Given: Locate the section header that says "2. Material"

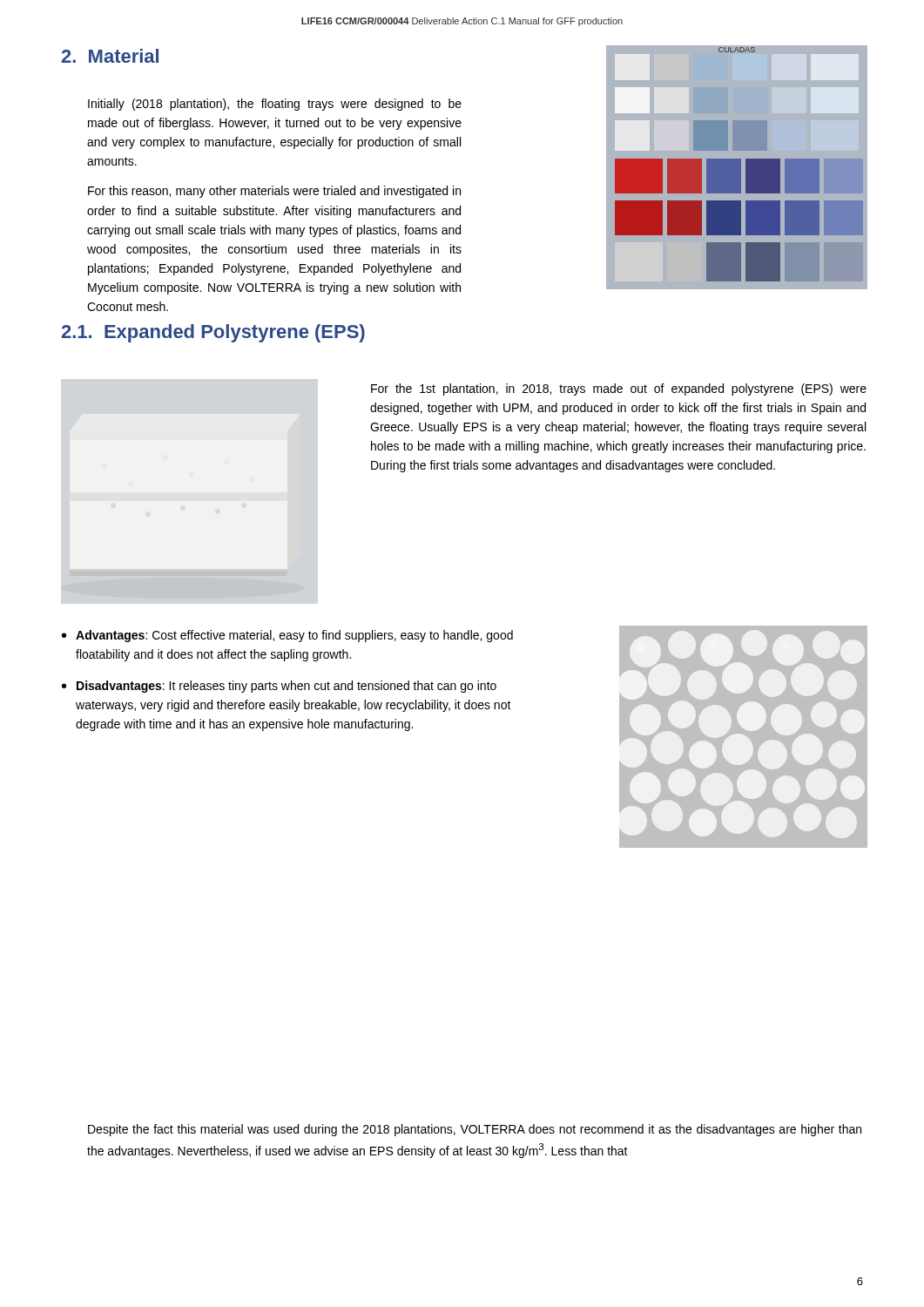Looking at the screenshot, I should [111, 56].
